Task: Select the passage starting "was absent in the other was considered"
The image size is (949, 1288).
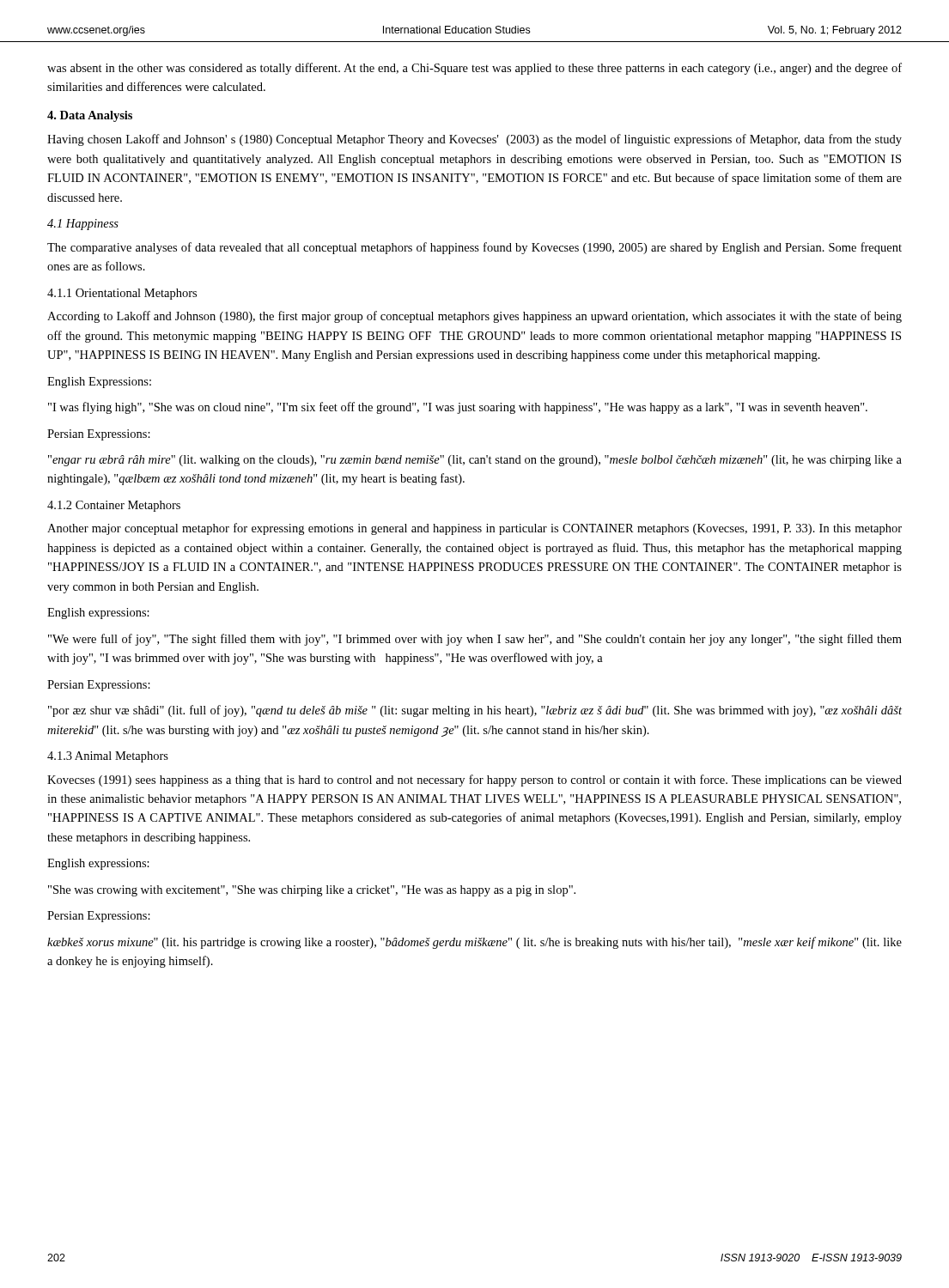Action: pos(474,78)
